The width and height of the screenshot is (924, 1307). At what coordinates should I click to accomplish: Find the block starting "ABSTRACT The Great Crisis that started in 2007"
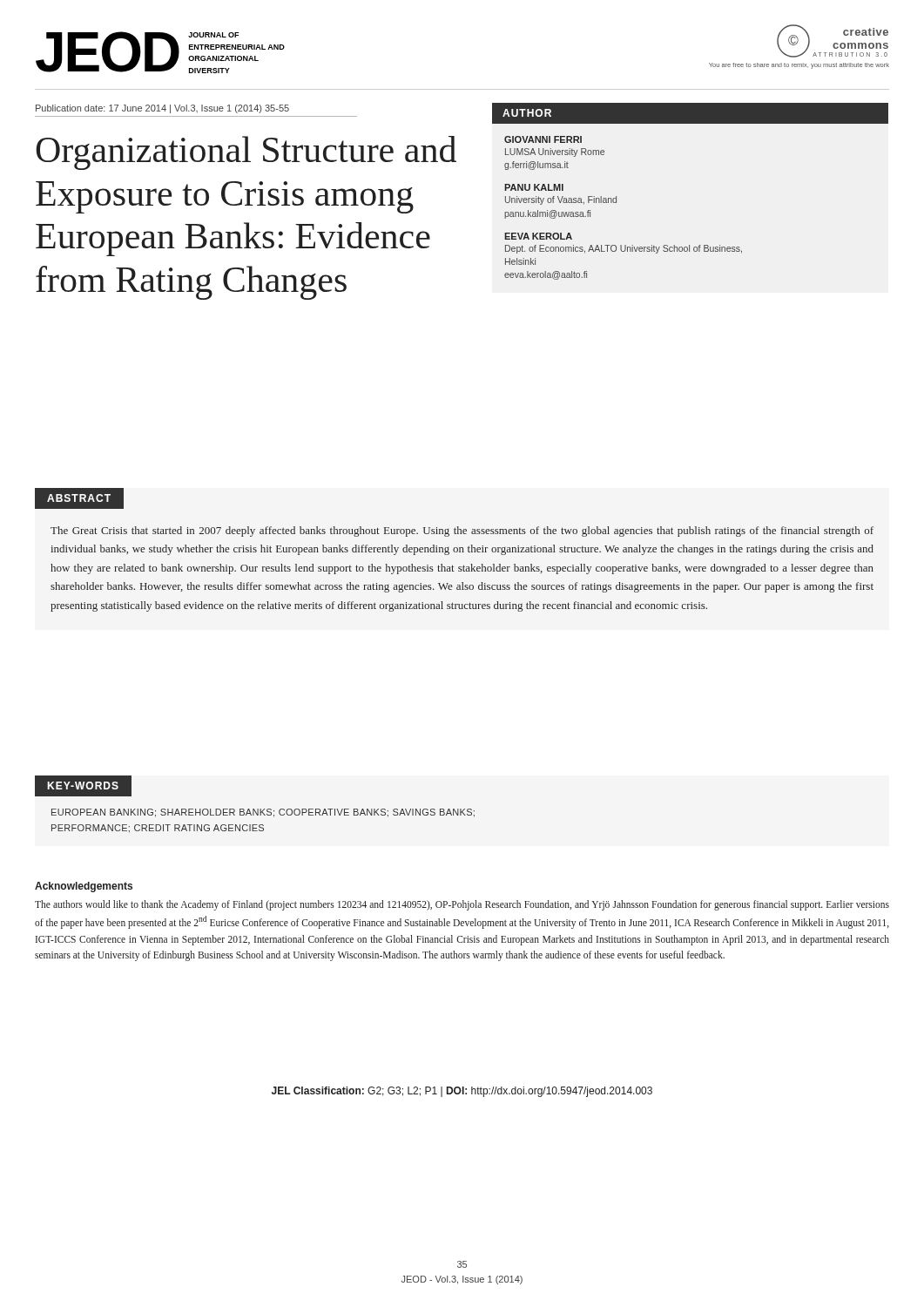(x=462, y=559)
